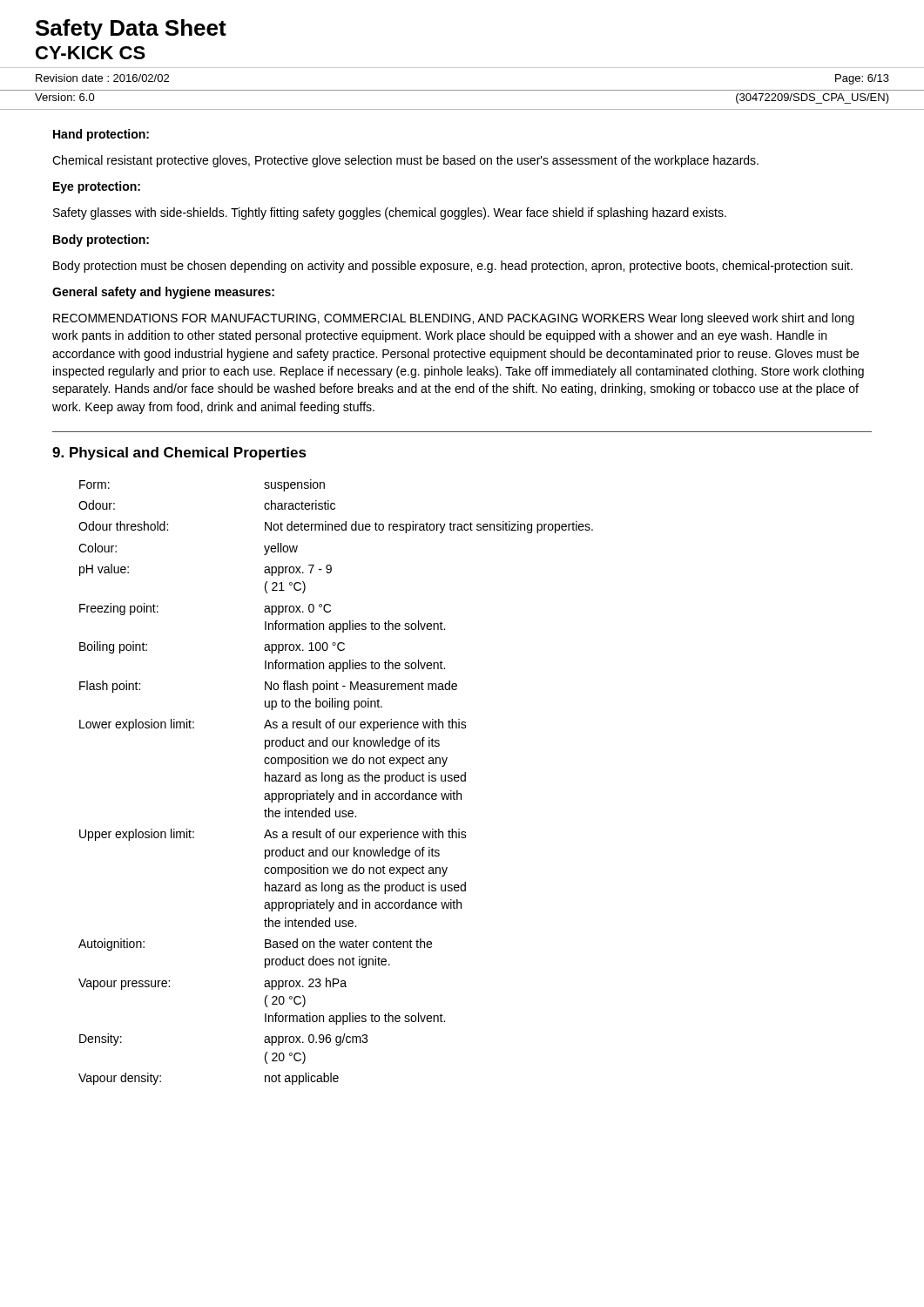
Task: Locate the section header that says "Eye protection:"
Action: click(97, 187)
